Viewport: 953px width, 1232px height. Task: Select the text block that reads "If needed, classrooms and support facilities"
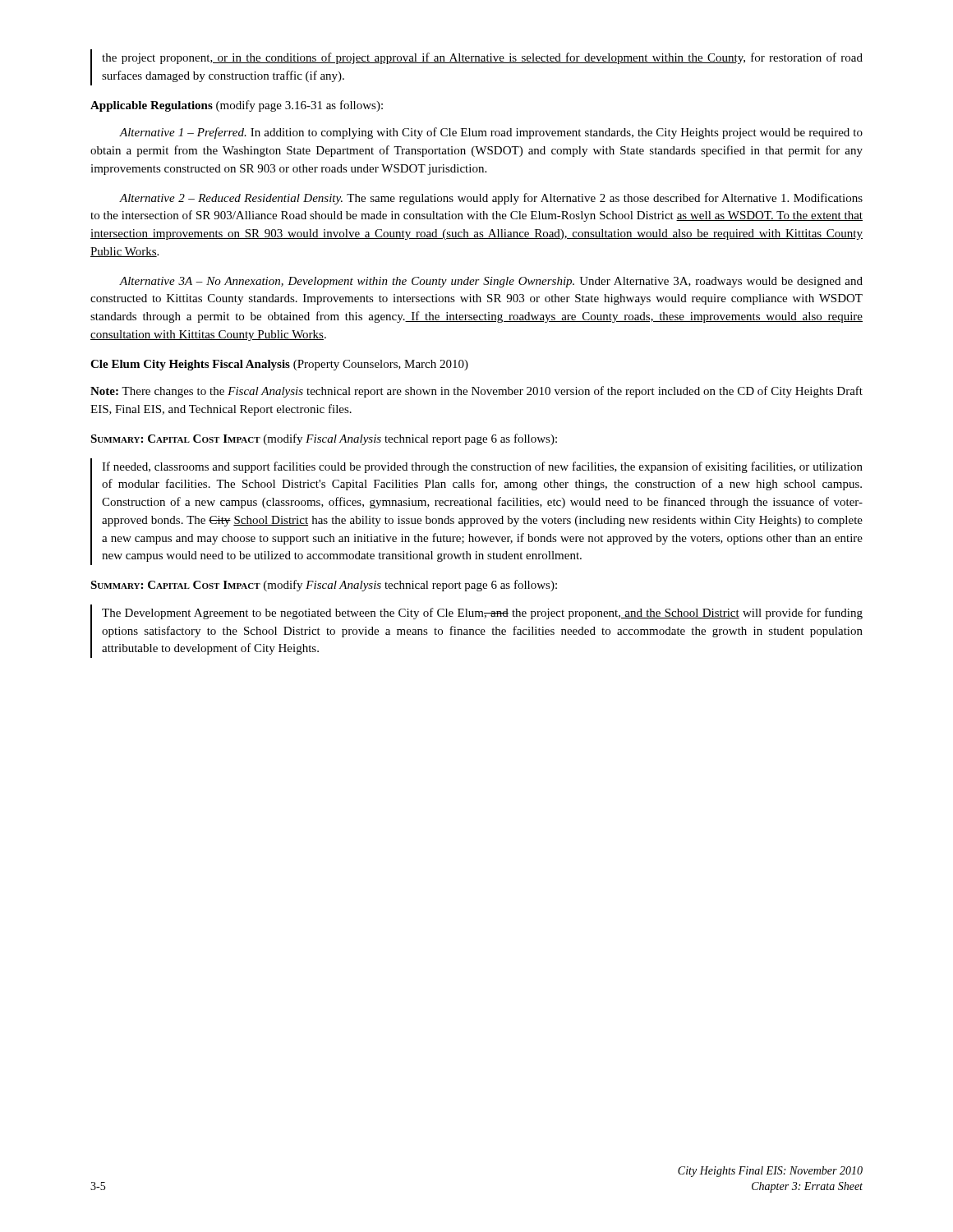(482, 512)
